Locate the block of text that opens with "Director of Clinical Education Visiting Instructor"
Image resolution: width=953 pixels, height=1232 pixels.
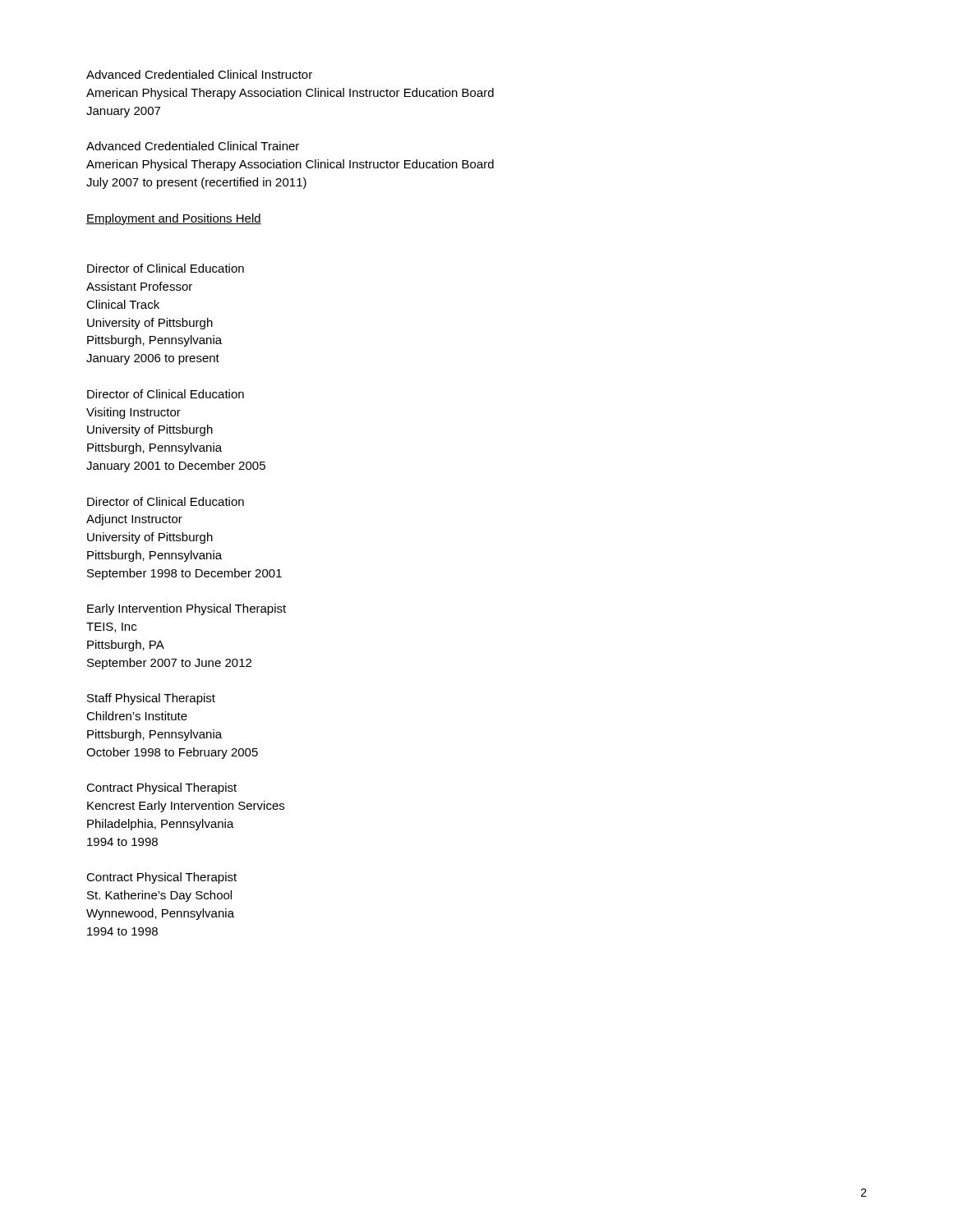176,429
